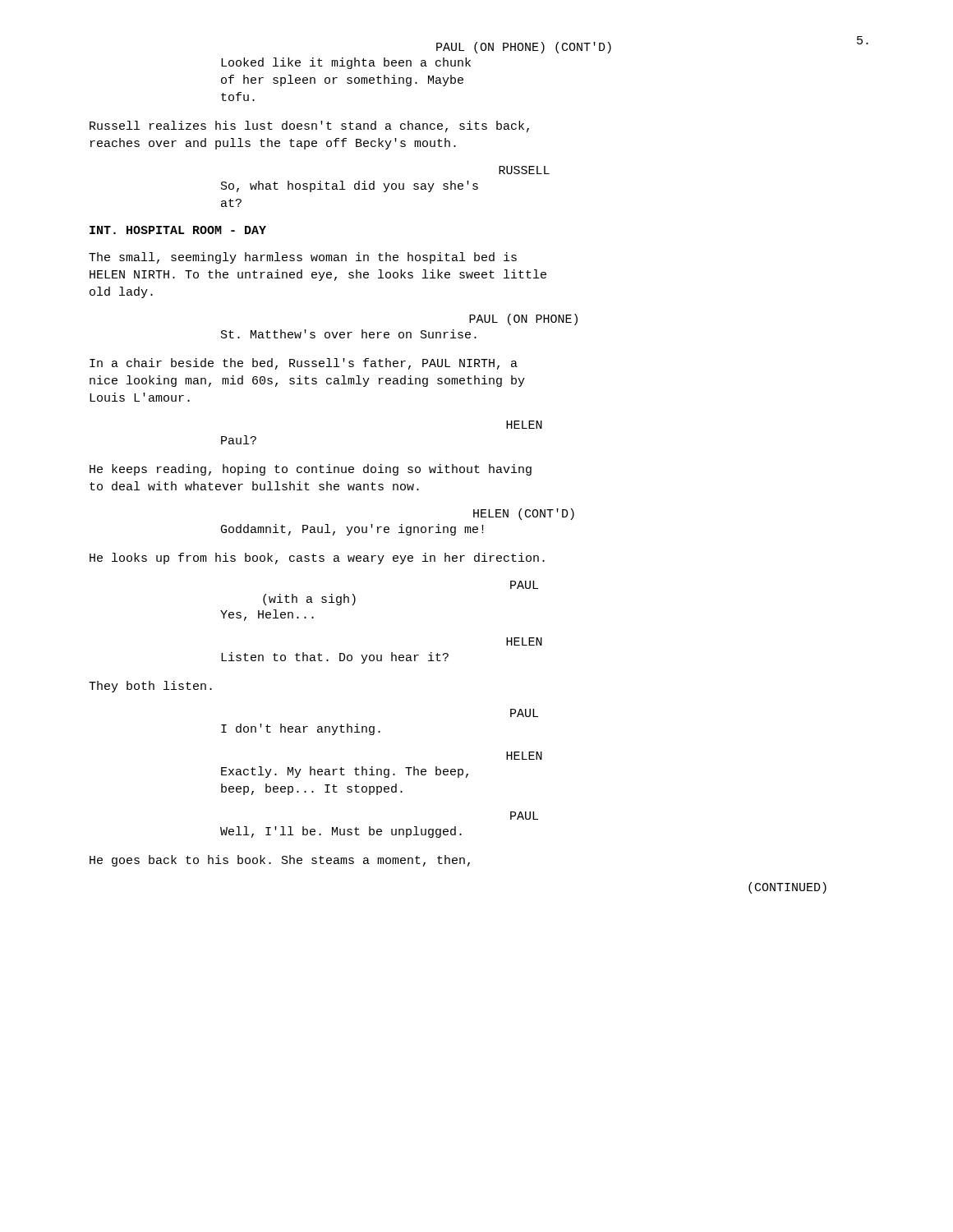The width and height of the screenshot is (953, 1232).
Task: Find the text block that says "HELEN Exactly. My heart thing."
Action: pyautogui.click(x=524, y=756)
